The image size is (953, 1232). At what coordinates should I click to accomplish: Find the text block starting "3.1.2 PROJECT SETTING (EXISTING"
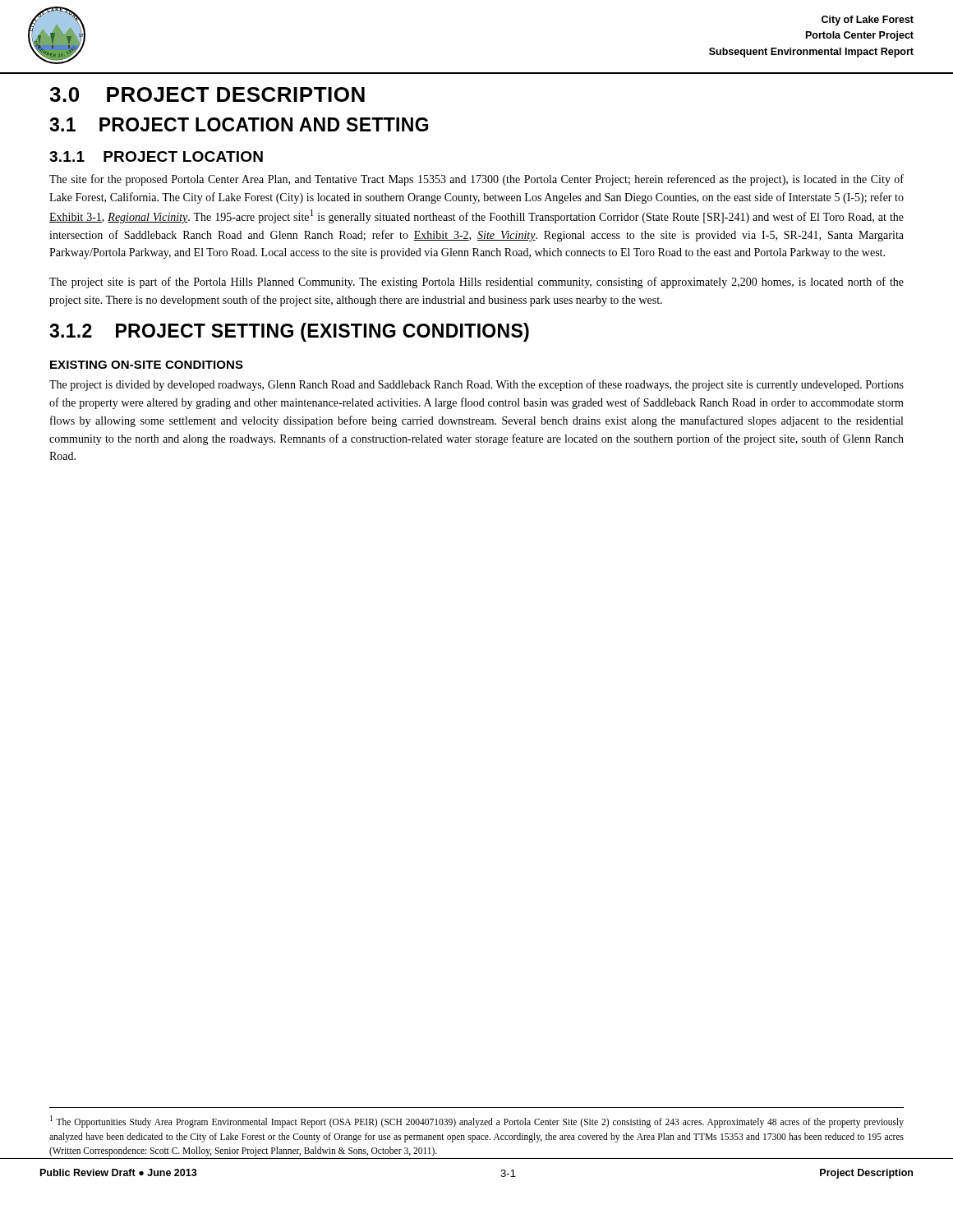[476, 332]
